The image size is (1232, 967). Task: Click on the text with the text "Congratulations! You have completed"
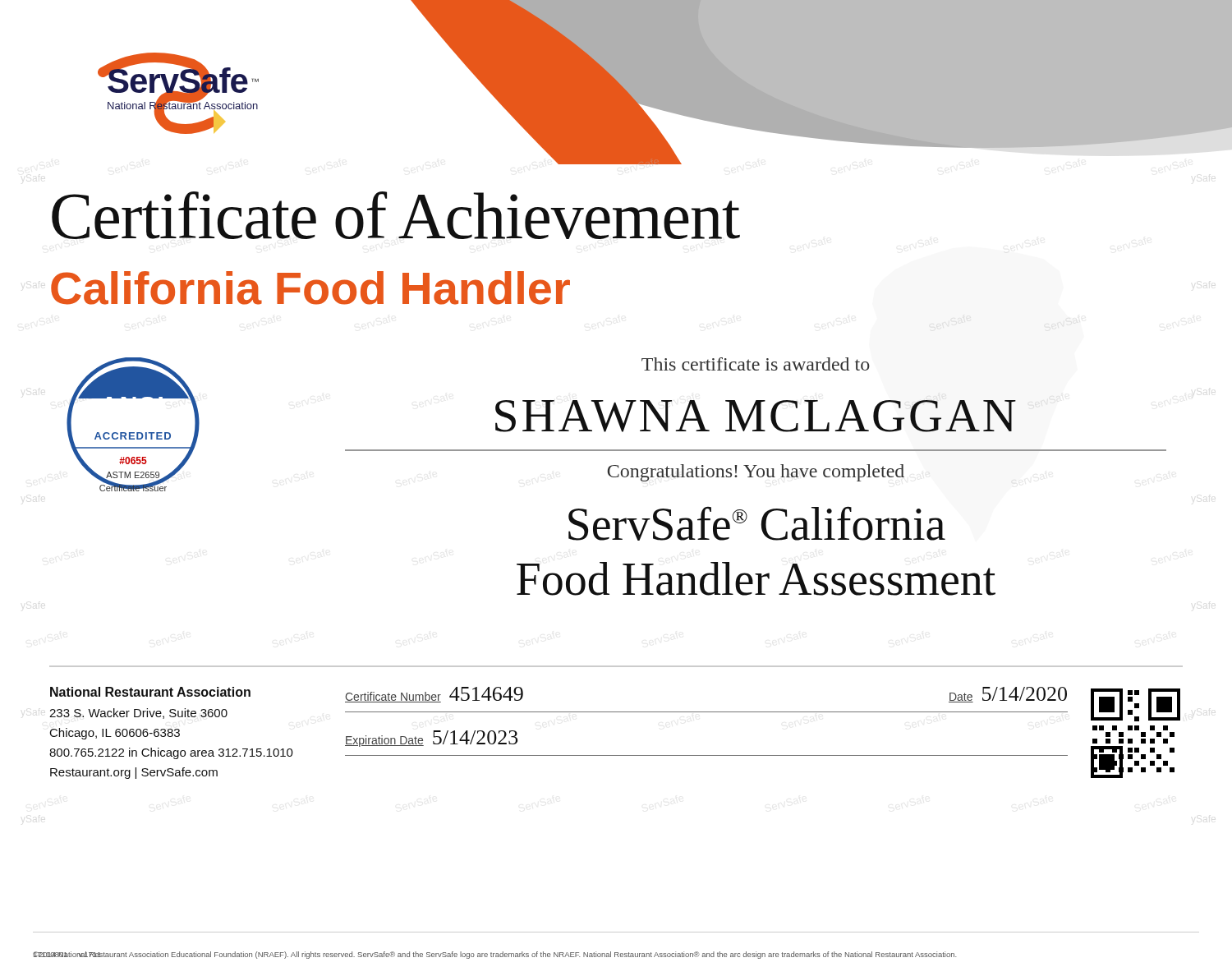[756, 471]
